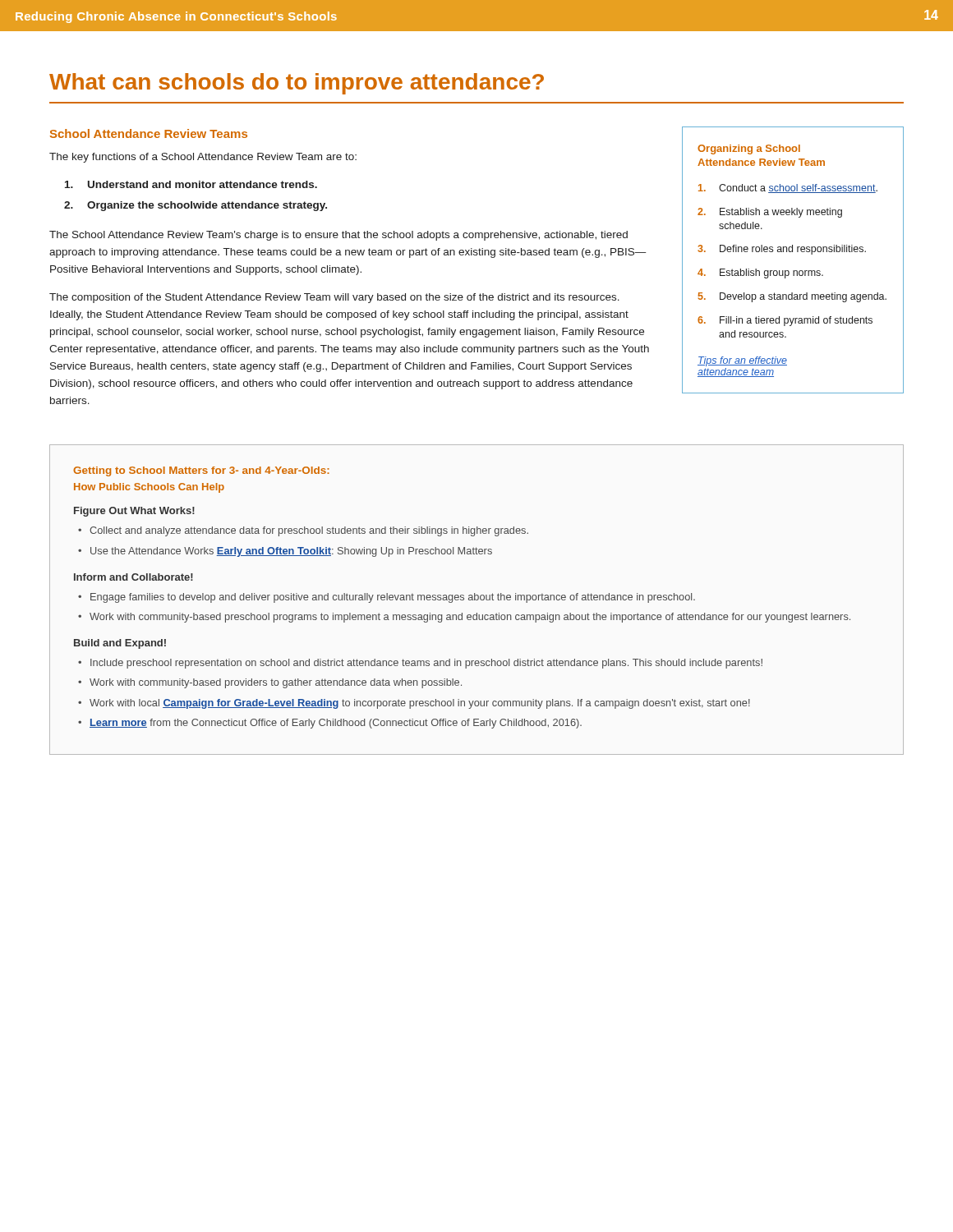Click on the element starting "Use the Attendance Works Early and"
This screenshot has width=953, height=1232.
[291, 551]
